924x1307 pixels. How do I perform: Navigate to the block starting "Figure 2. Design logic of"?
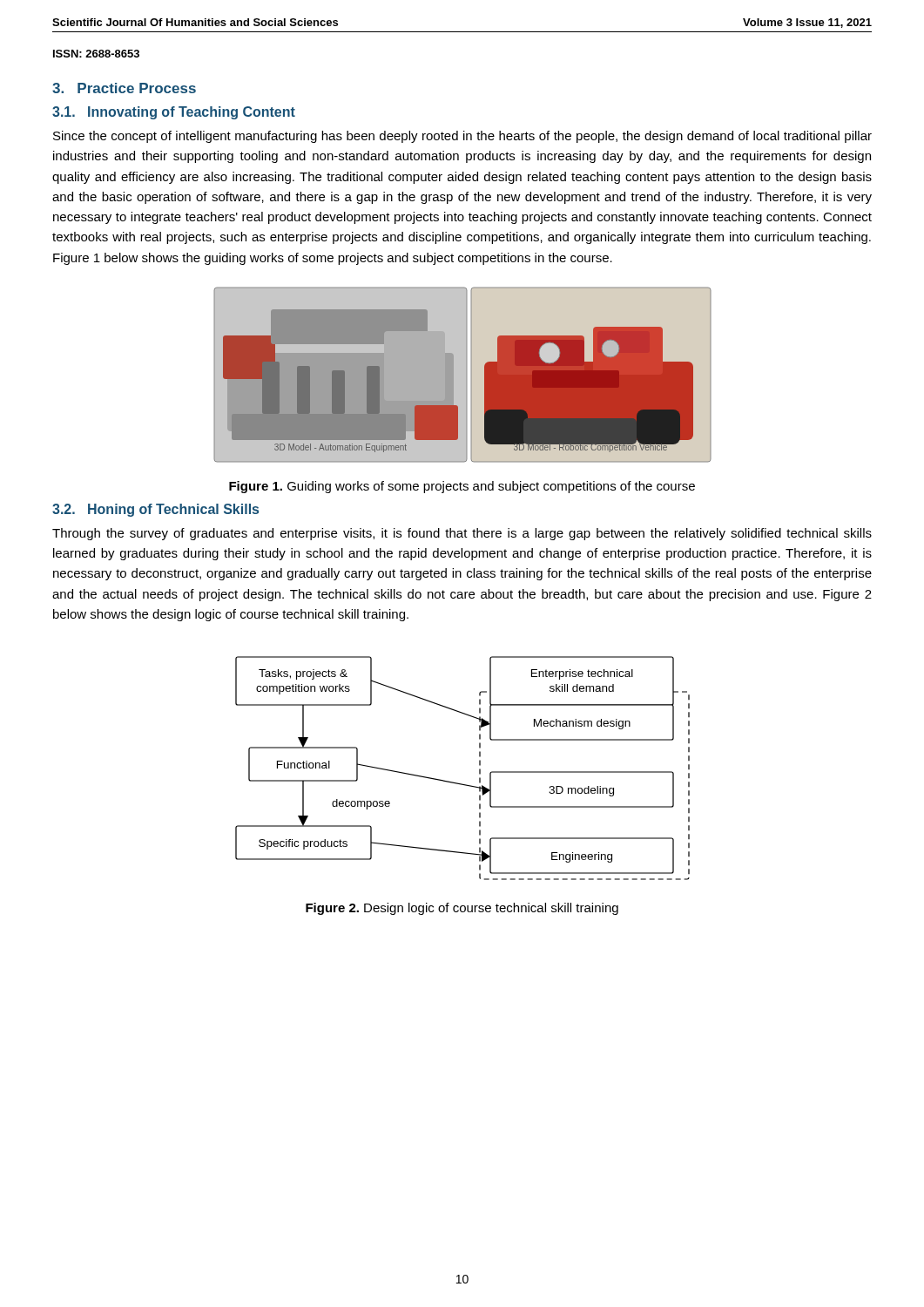coord(462,908)
